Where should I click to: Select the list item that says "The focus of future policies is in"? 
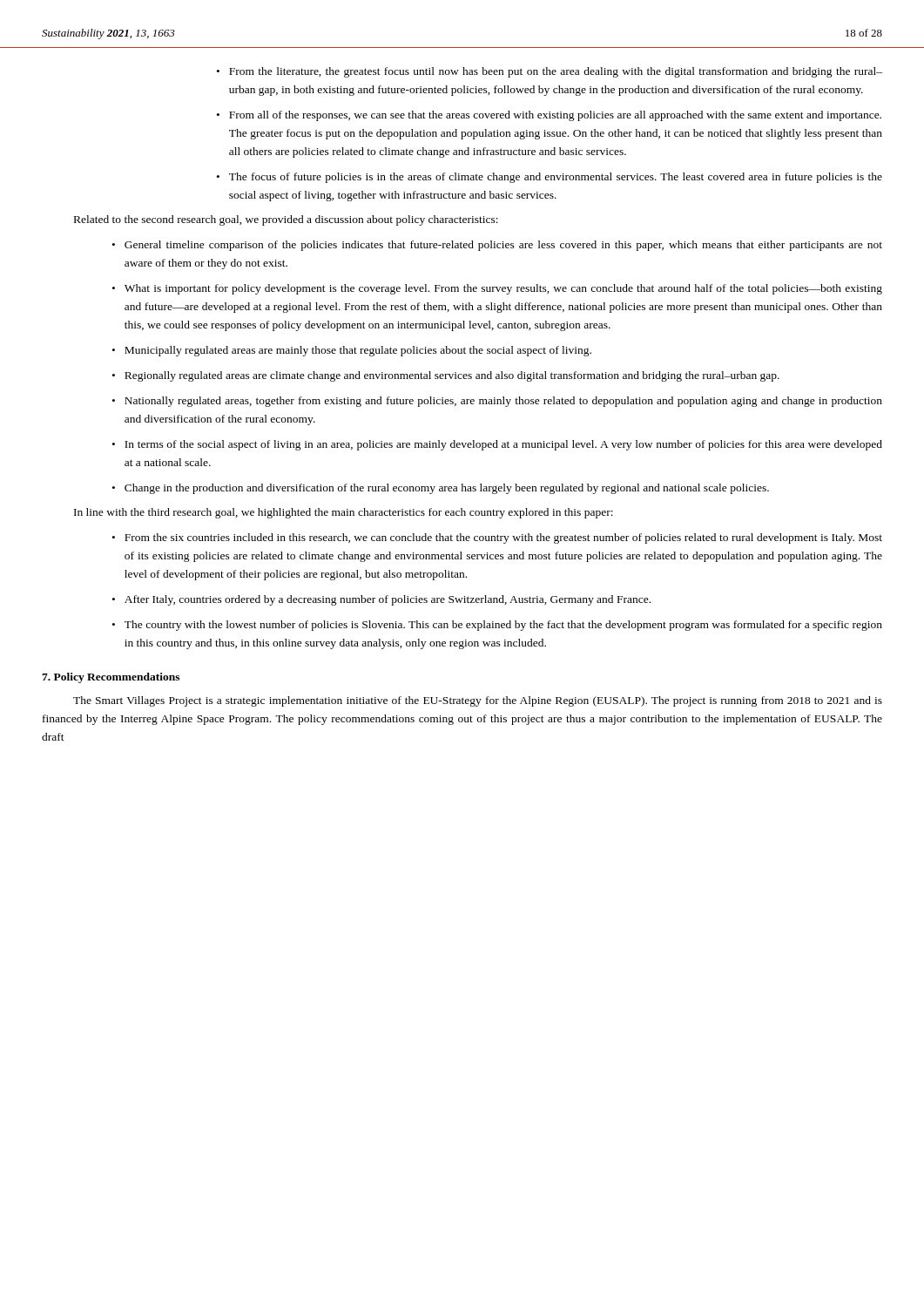pos(556,186)
